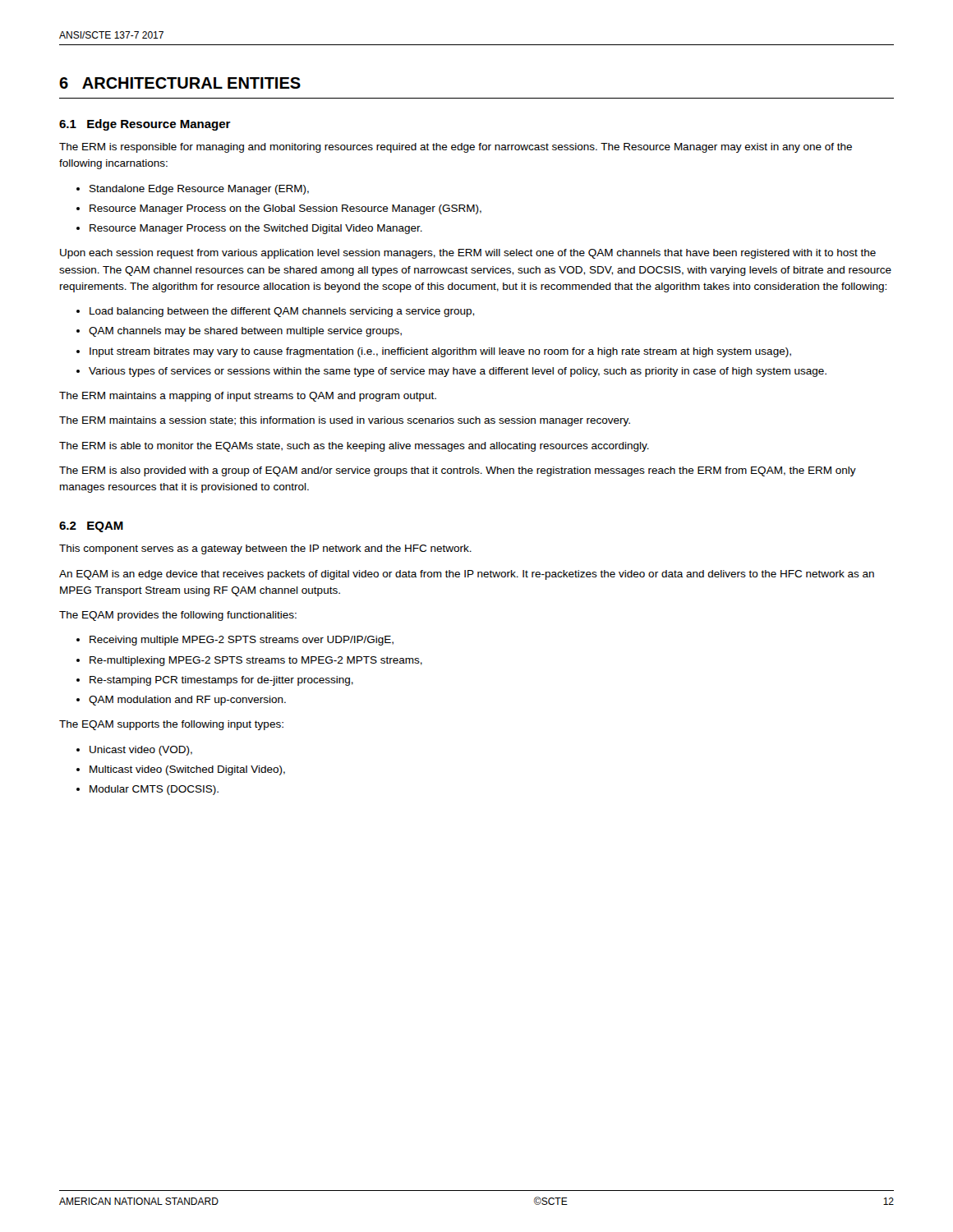Locate the list item with the text "Resource Manager Process on the Switched Digital Video"

pos(256,228)
